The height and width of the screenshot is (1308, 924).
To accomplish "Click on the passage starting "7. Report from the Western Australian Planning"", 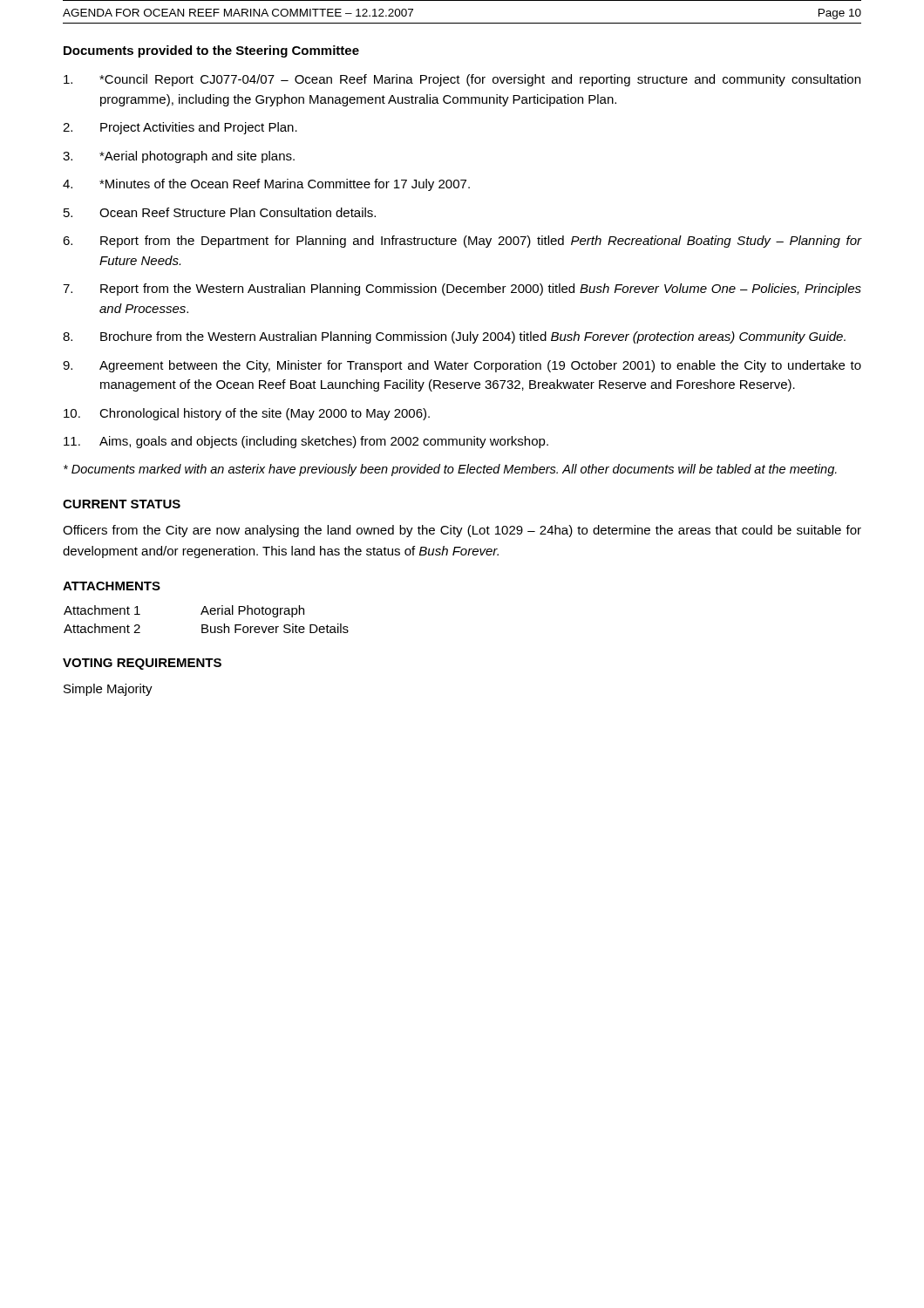I will [x=462, y=299].
